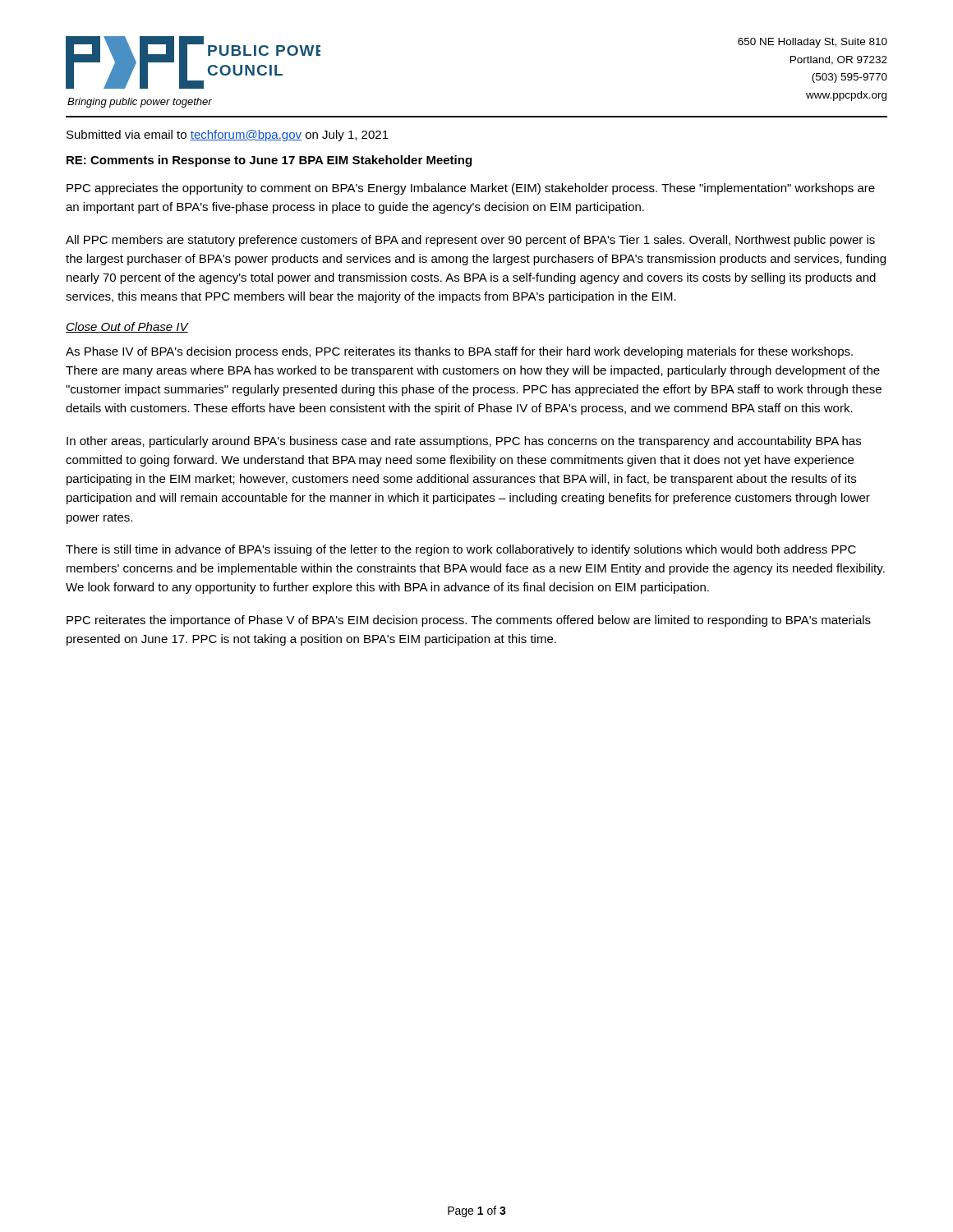Where is the passage that starts "All PPC members"?

pos(476,268)
